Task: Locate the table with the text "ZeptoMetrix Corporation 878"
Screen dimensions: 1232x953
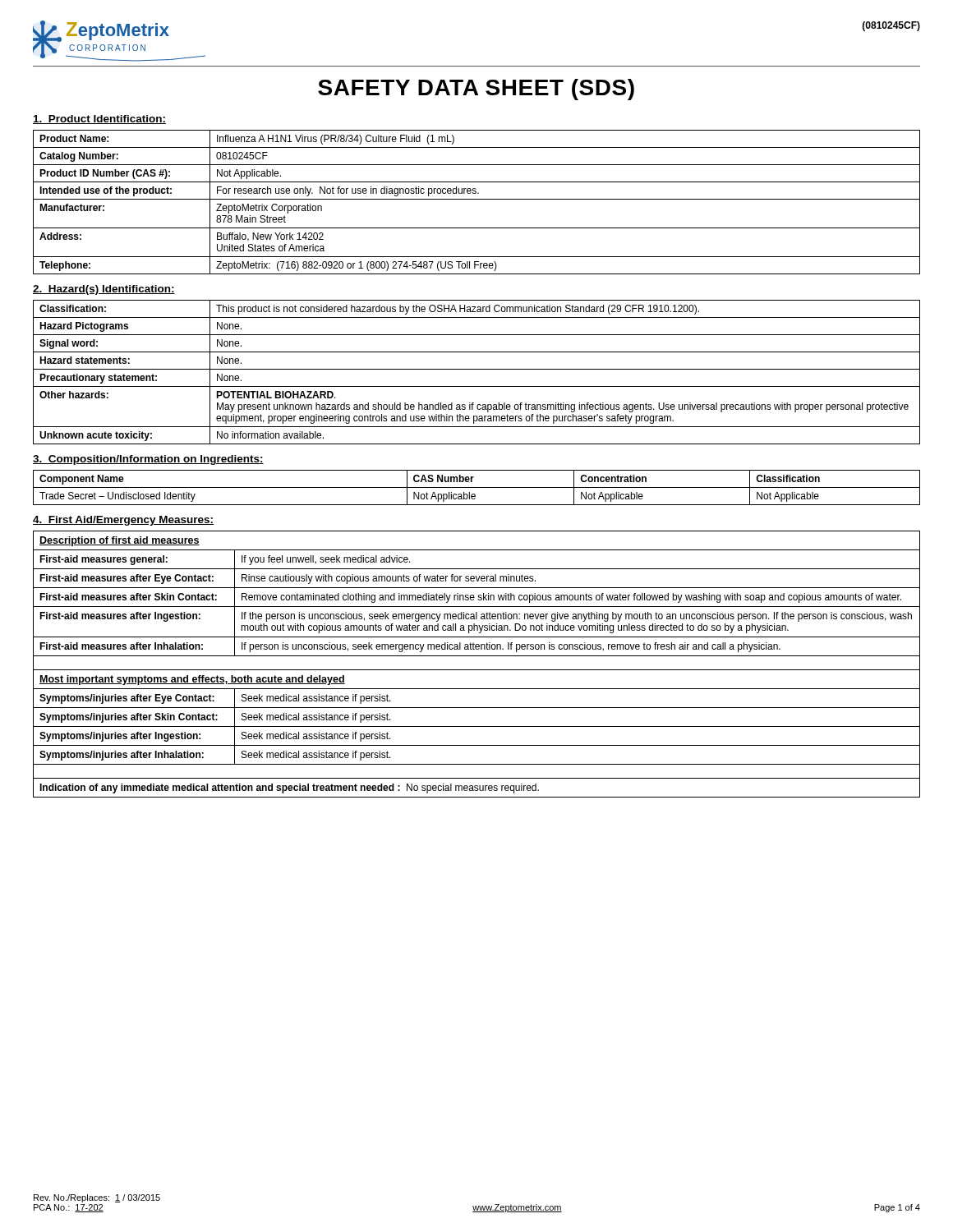Action: pos(476,202)
